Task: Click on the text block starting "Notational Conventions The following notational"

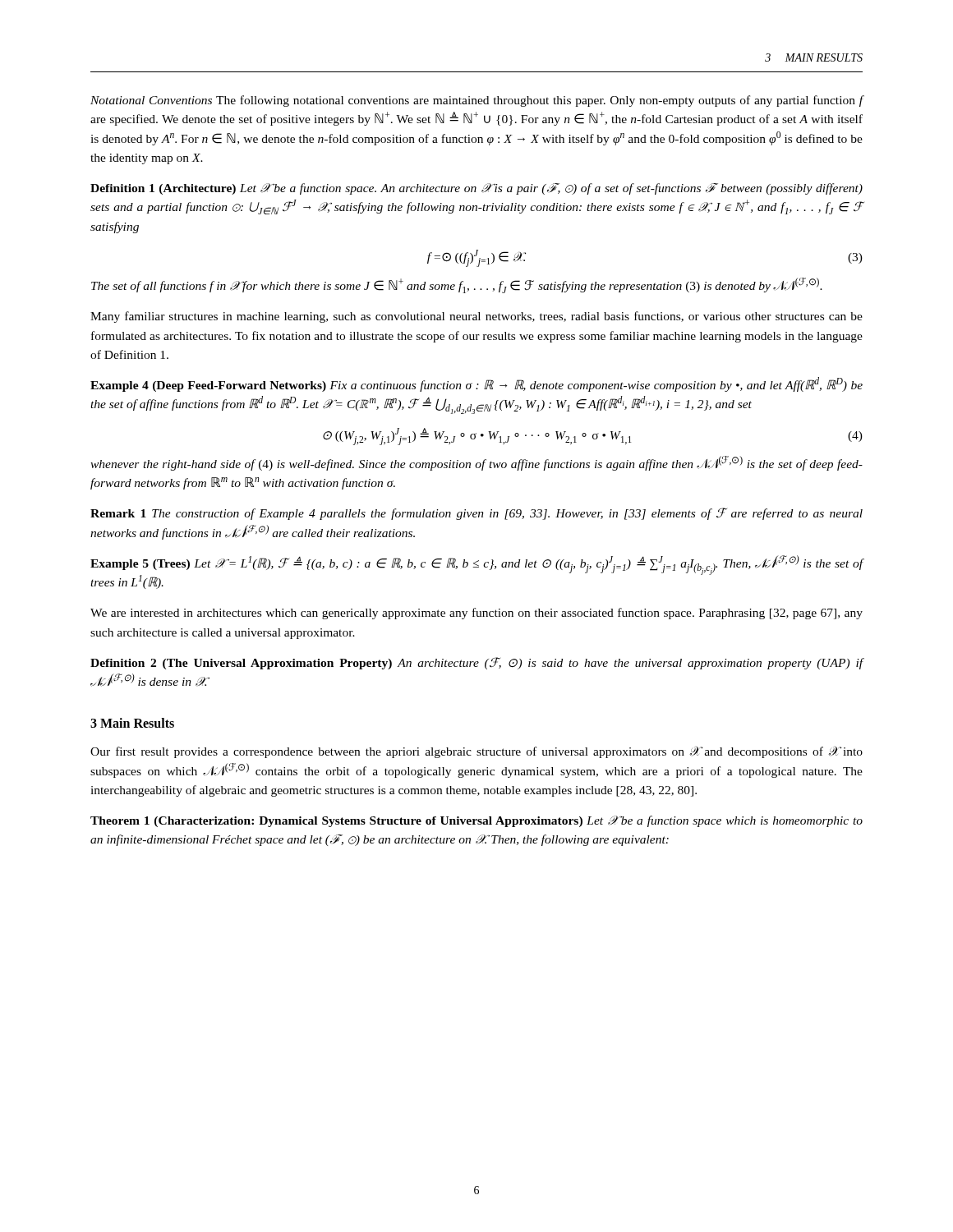Action: point(476,128)
